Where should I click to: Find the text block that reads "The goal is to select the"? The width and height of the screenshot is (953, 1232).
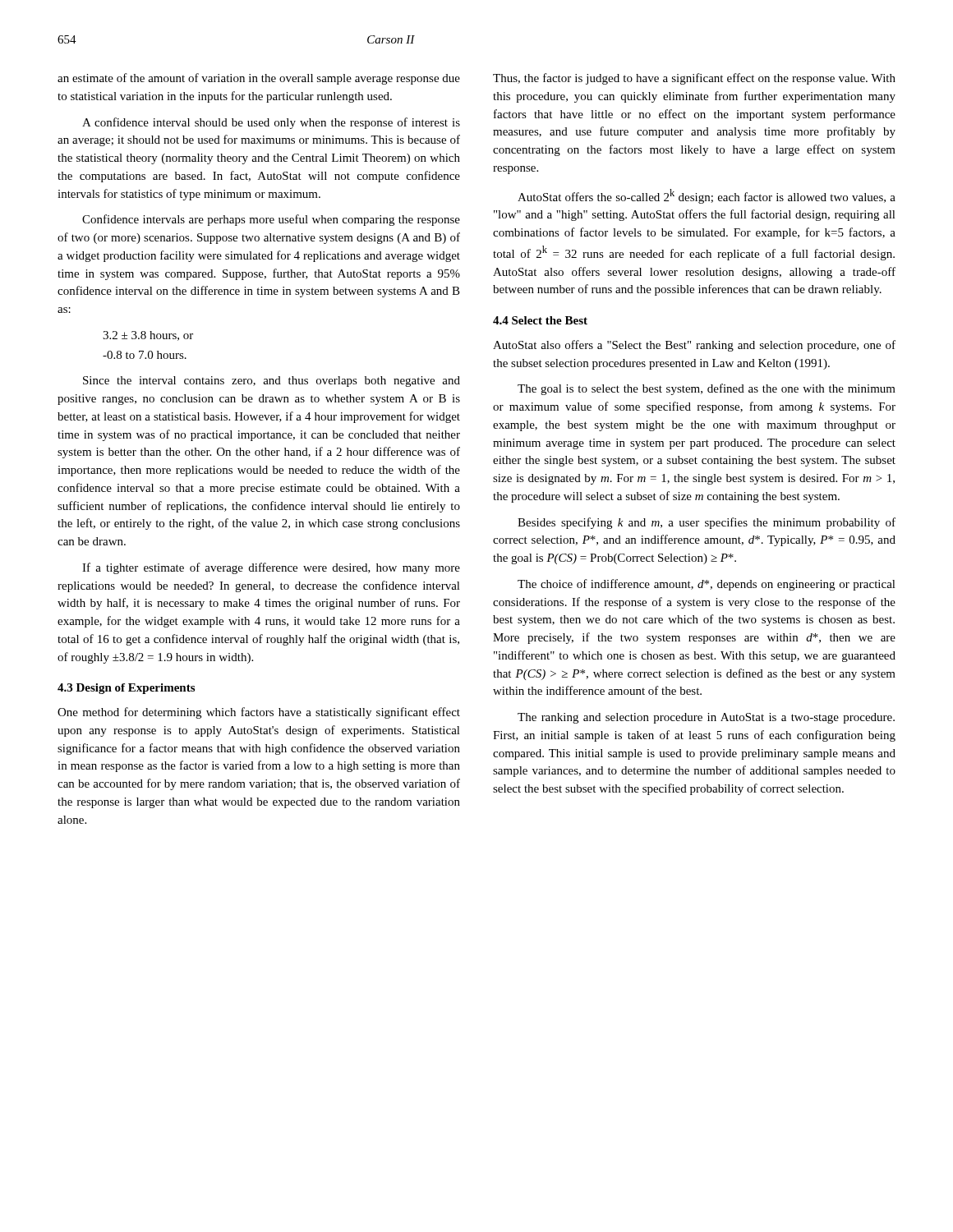click(x=694, y=443)
